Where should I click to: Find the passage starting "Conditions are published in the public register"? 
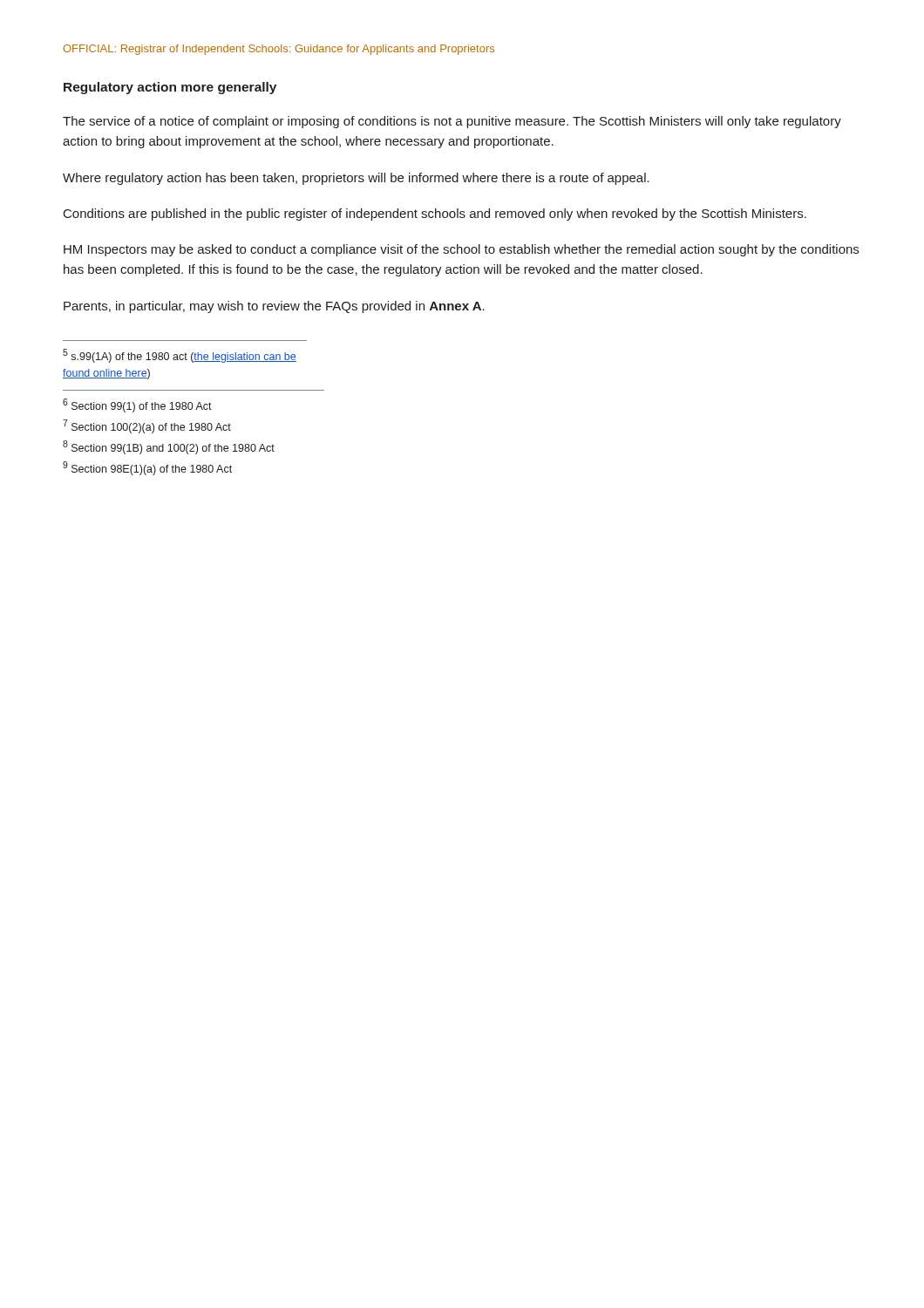(462, 213)
